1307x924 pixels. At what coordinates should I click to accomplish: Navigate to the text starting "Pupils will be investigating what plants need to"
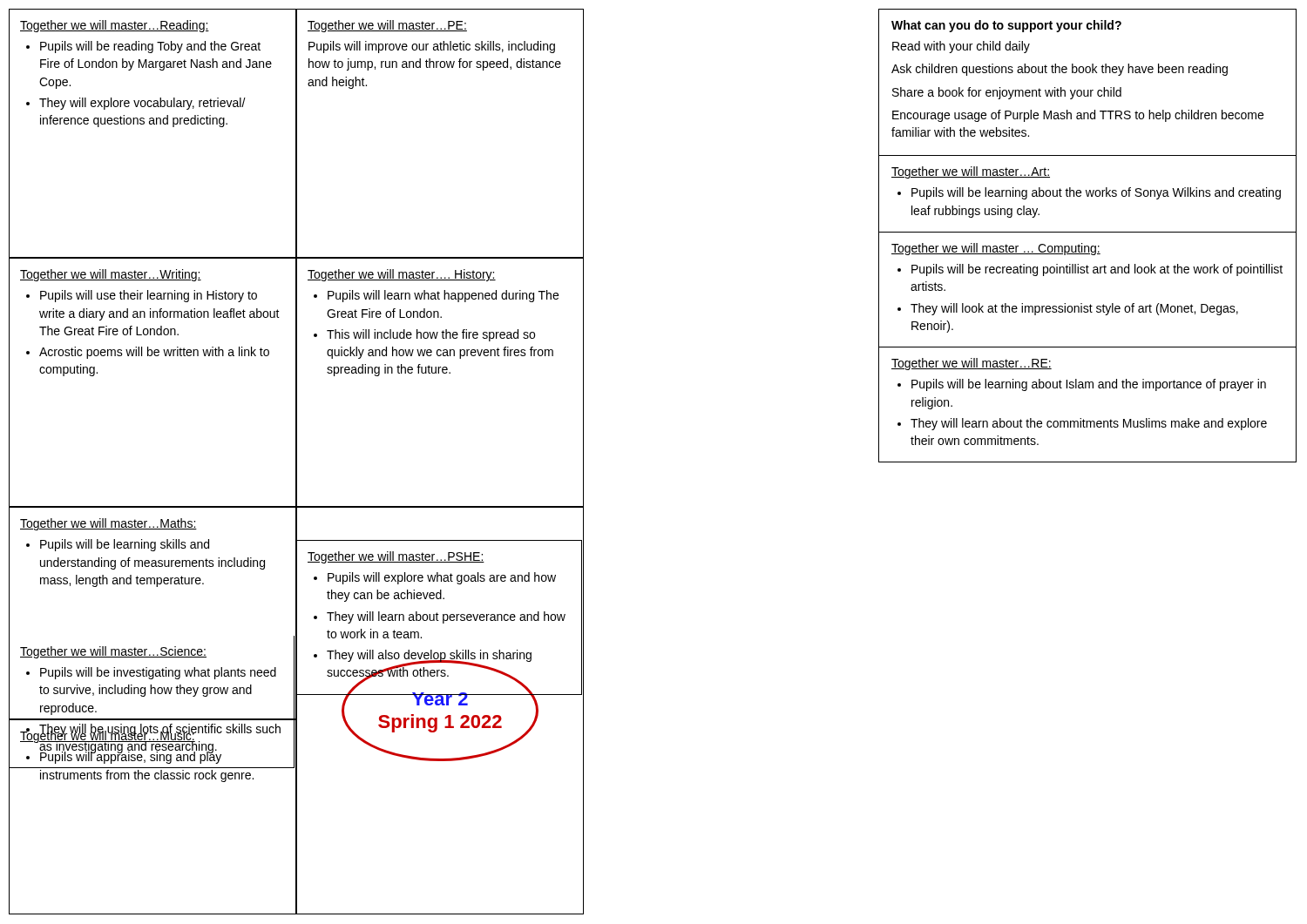[158, 690]
